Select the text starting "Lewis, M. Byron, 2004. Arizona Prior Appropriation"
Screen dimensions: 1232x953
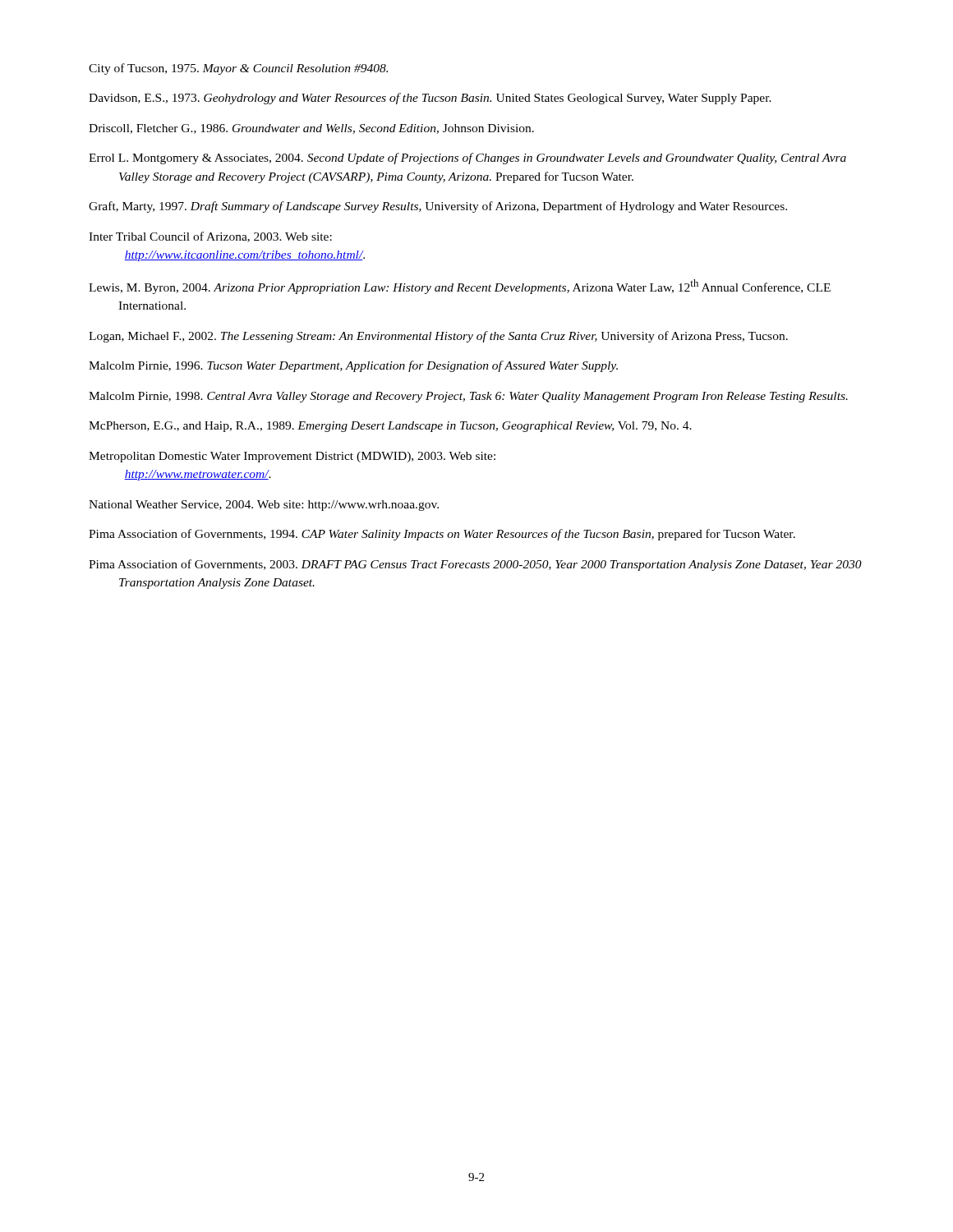pyautogui.click(x=460, y=295)
